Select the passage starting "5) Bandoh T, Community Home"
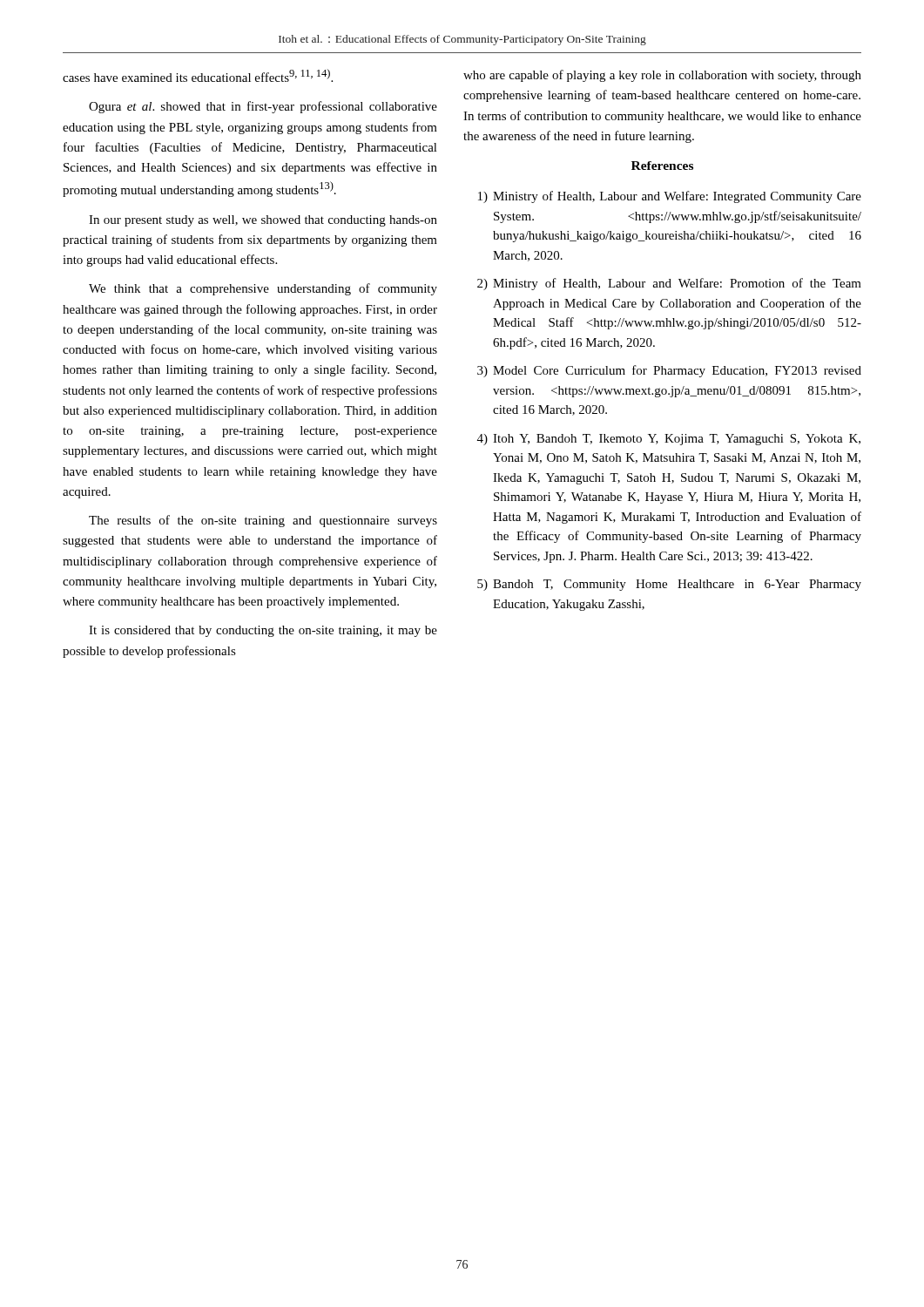This screenshot has height=1307, width=924. coord(662,594)
